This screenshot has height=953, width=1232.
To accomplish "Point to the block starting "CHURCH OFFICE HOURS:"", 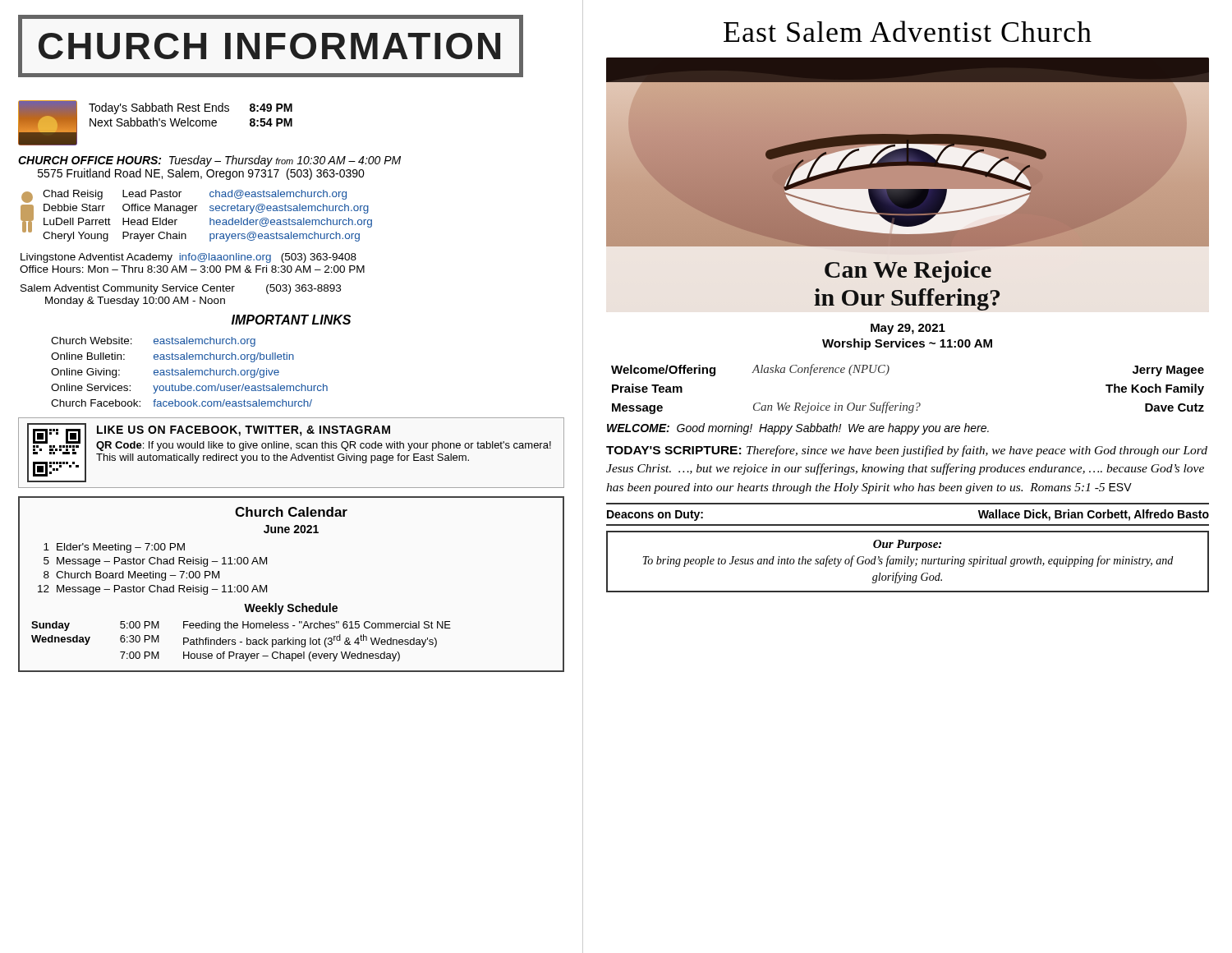I will (x=210, y=167).
